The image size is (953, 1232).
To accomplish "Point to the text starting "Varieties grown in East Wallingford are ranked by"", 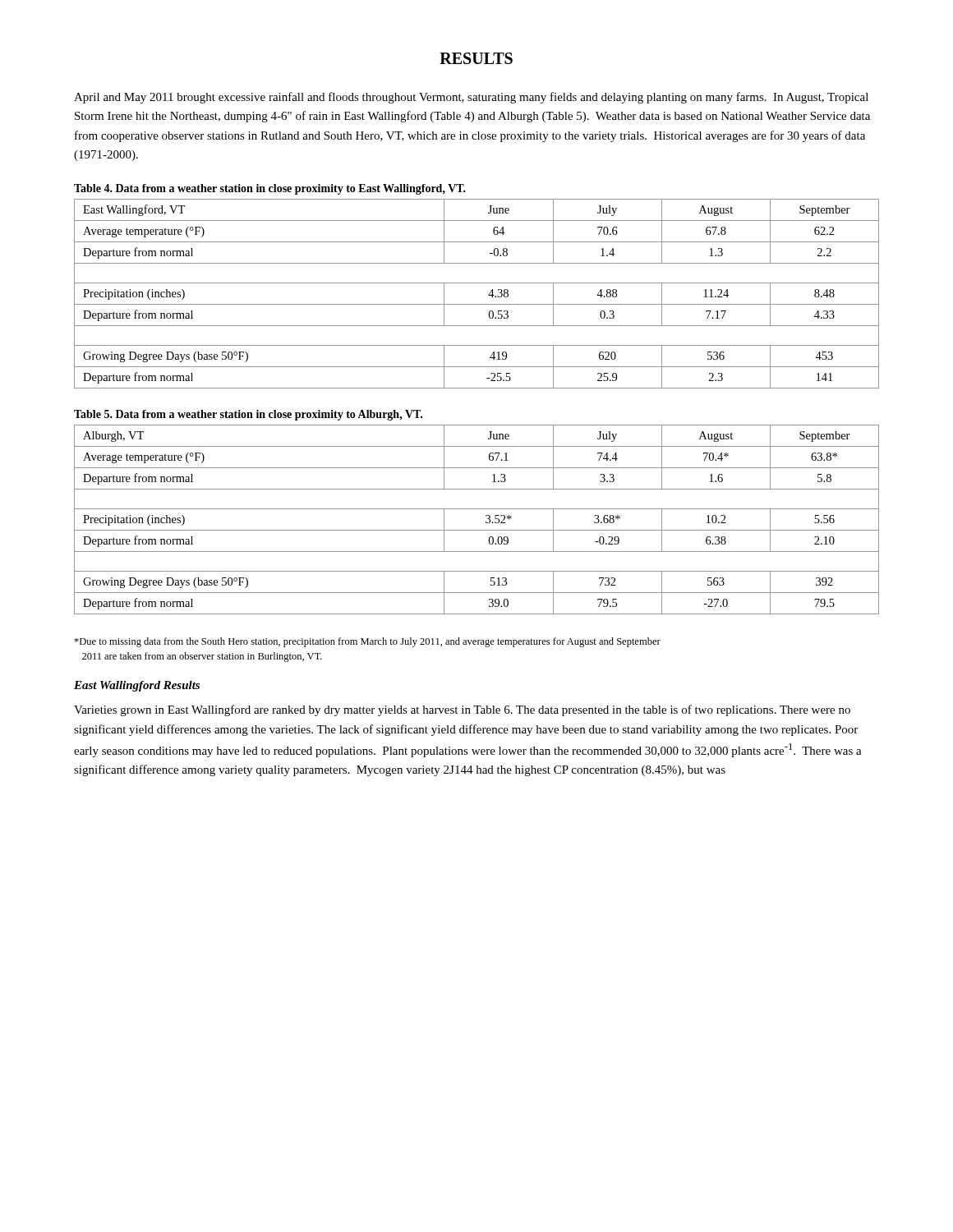I will [x=468, y=740].
